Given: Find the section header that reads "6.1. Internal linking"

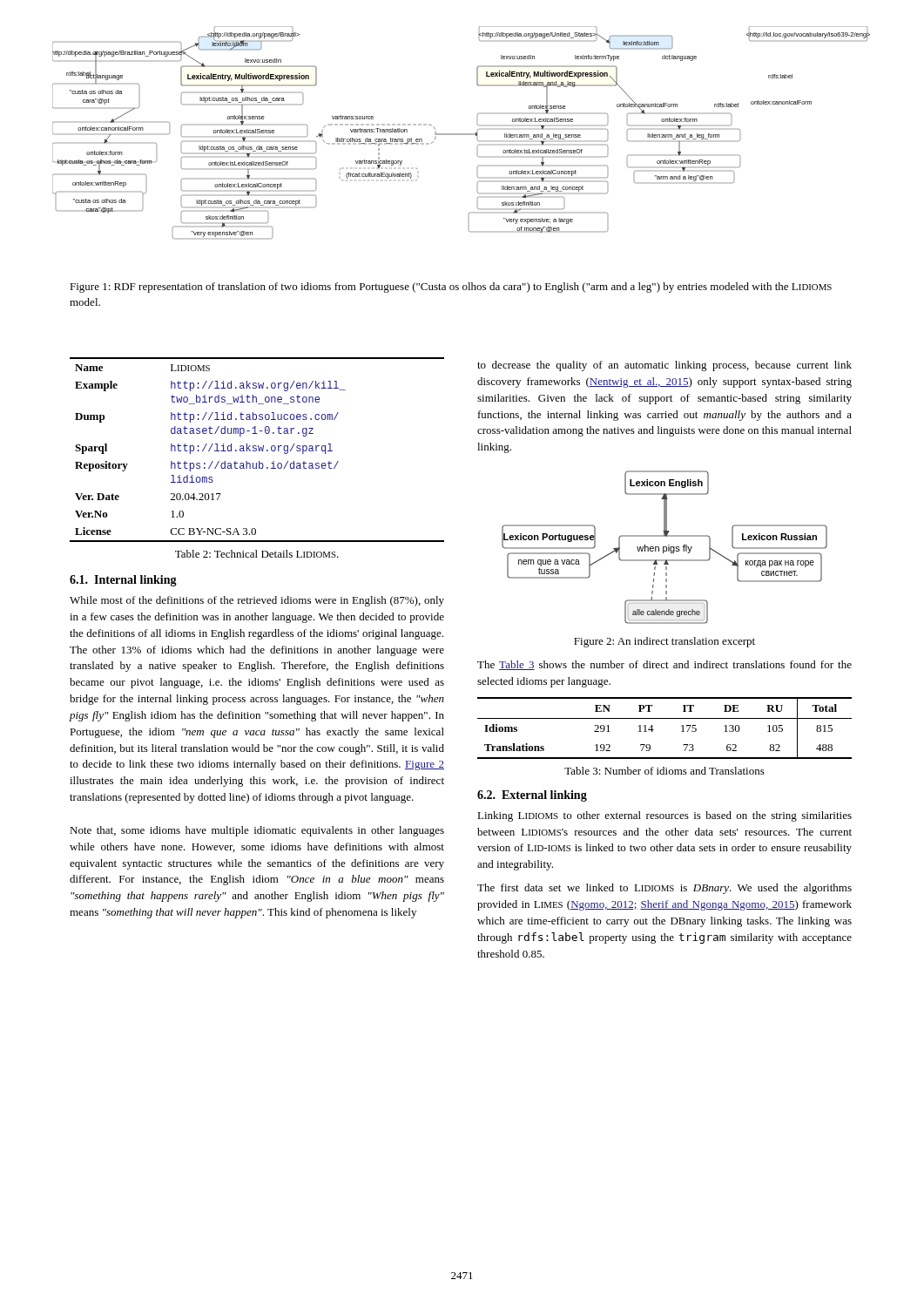Looking at the screenshot, I should [x=123, y=580].
